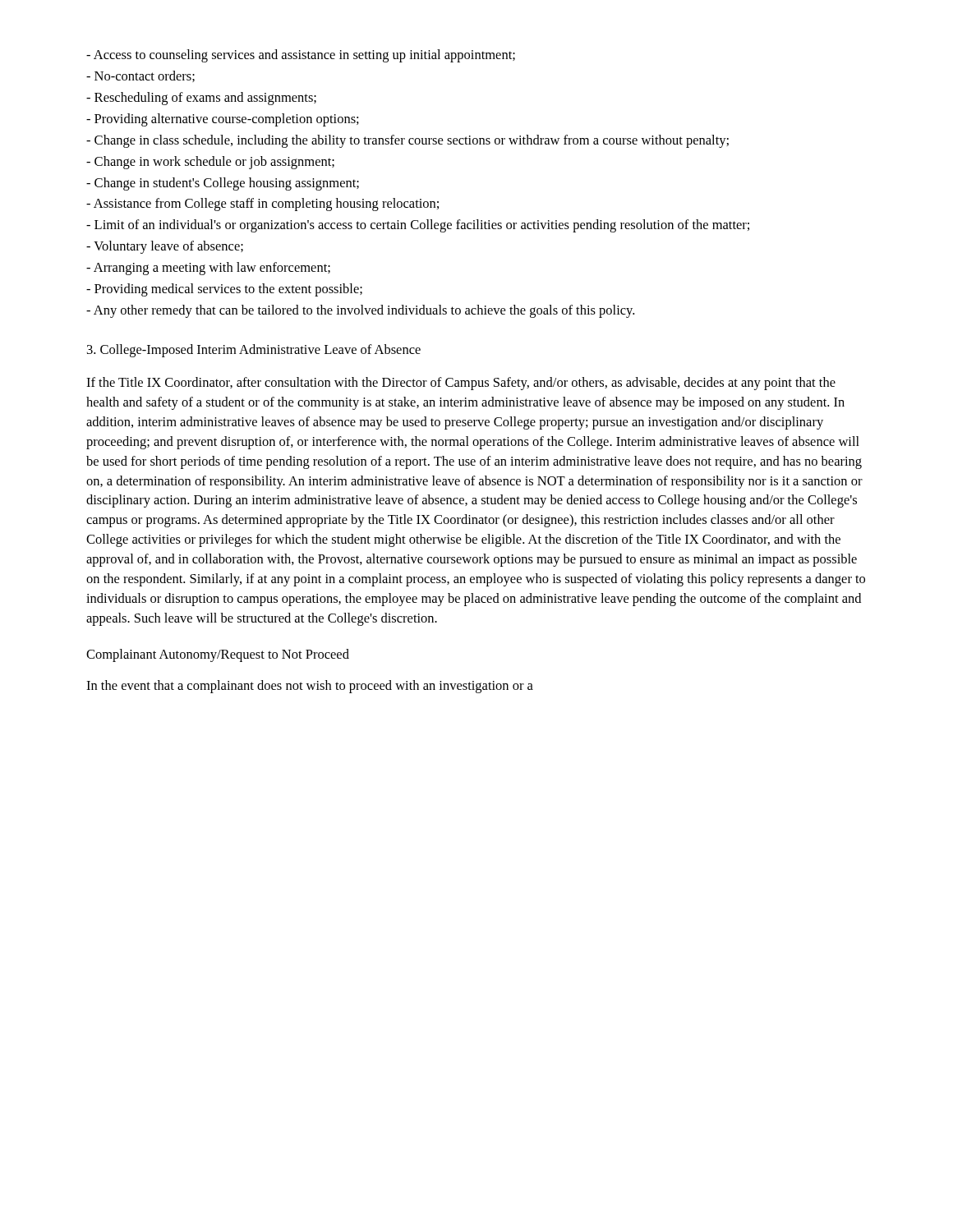Find the element starting "If the Title IX Coordinator, after consultation with"
This screenshot has height=1232, width=953.
pos(476,500)
